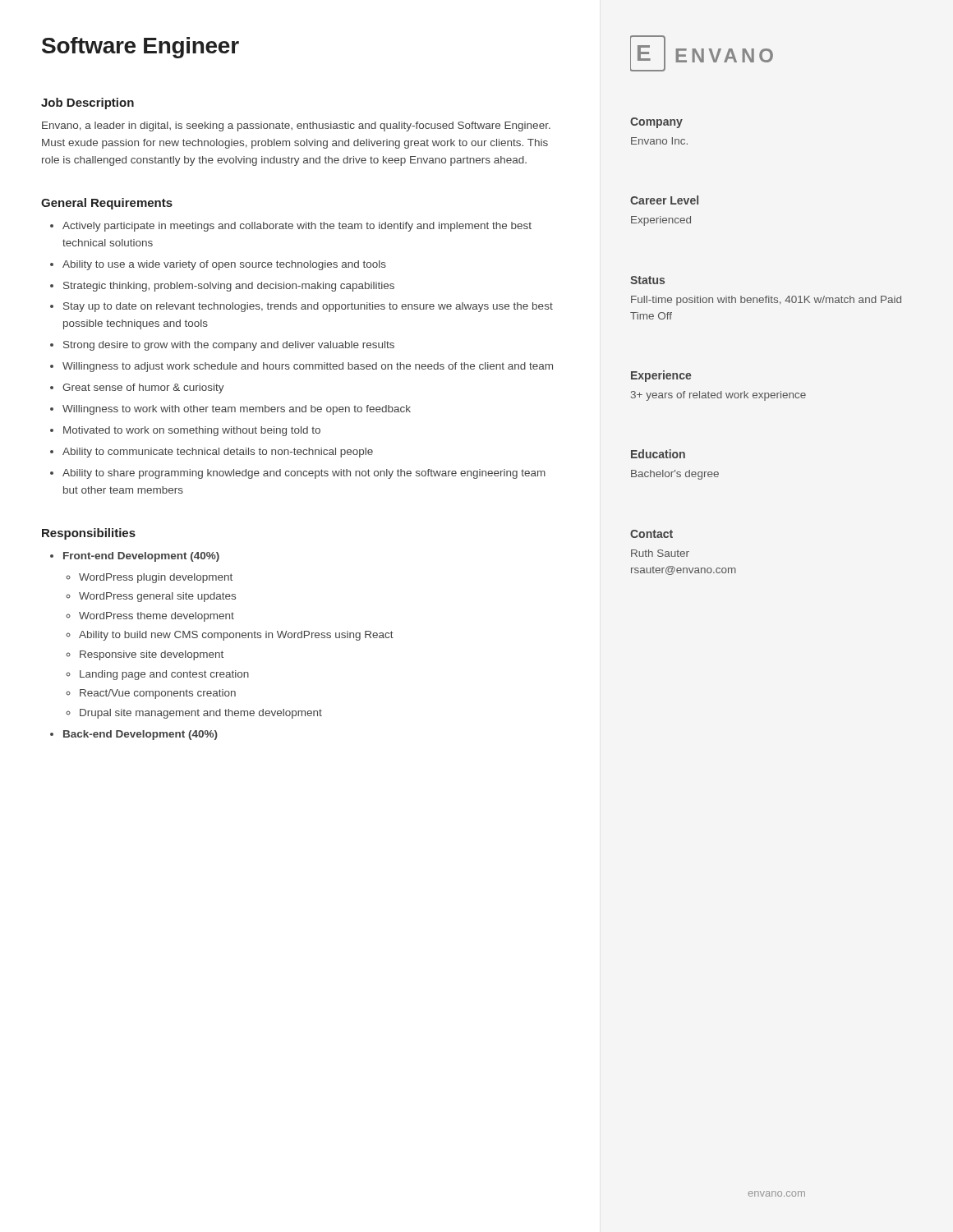Image resolution: width=953 pixels, height=1232 pixels.
Task: Where does it say "Back-end Development (40%)"?
Action: click(140, 734)
